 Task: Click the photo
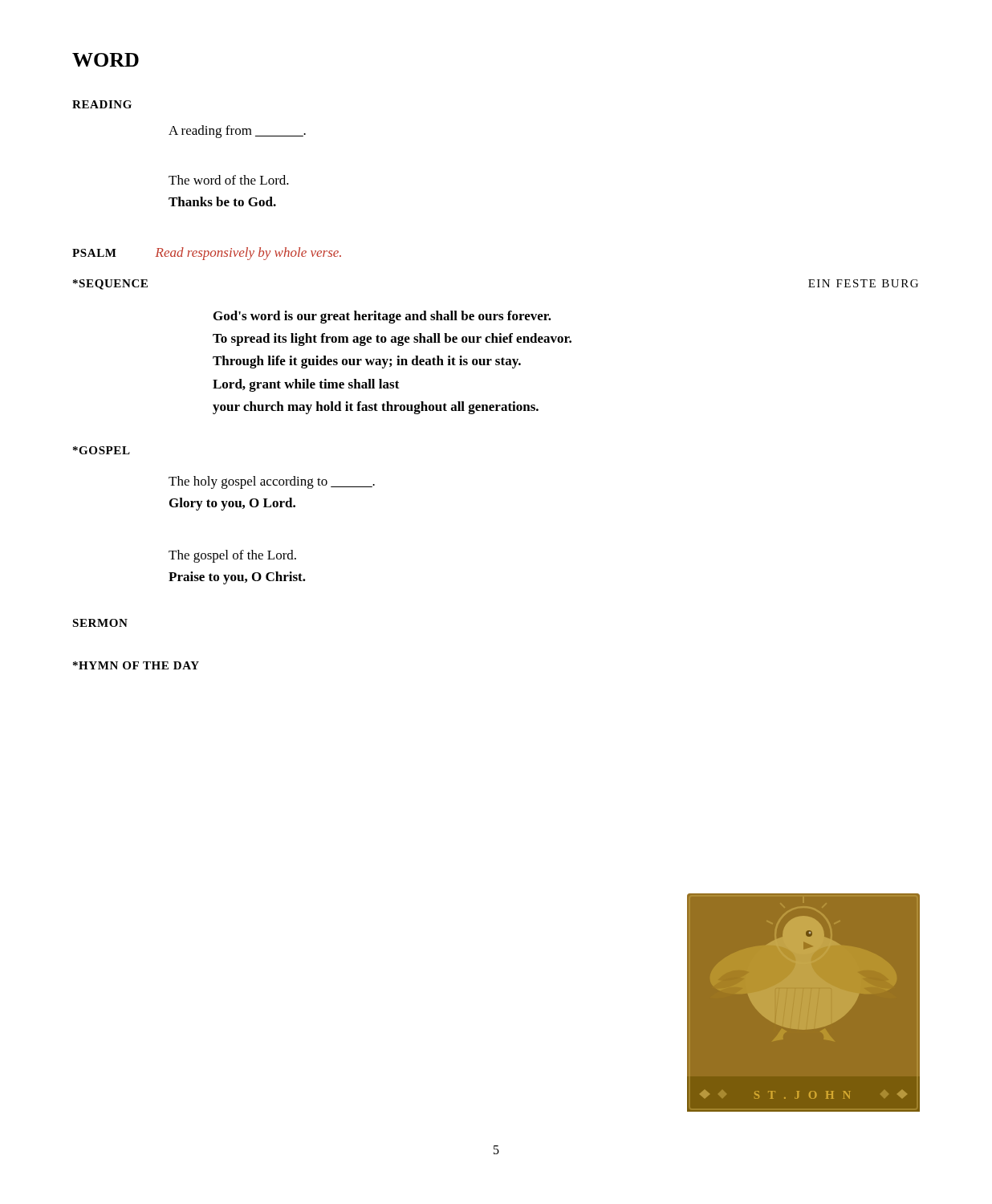point(803,1003)
